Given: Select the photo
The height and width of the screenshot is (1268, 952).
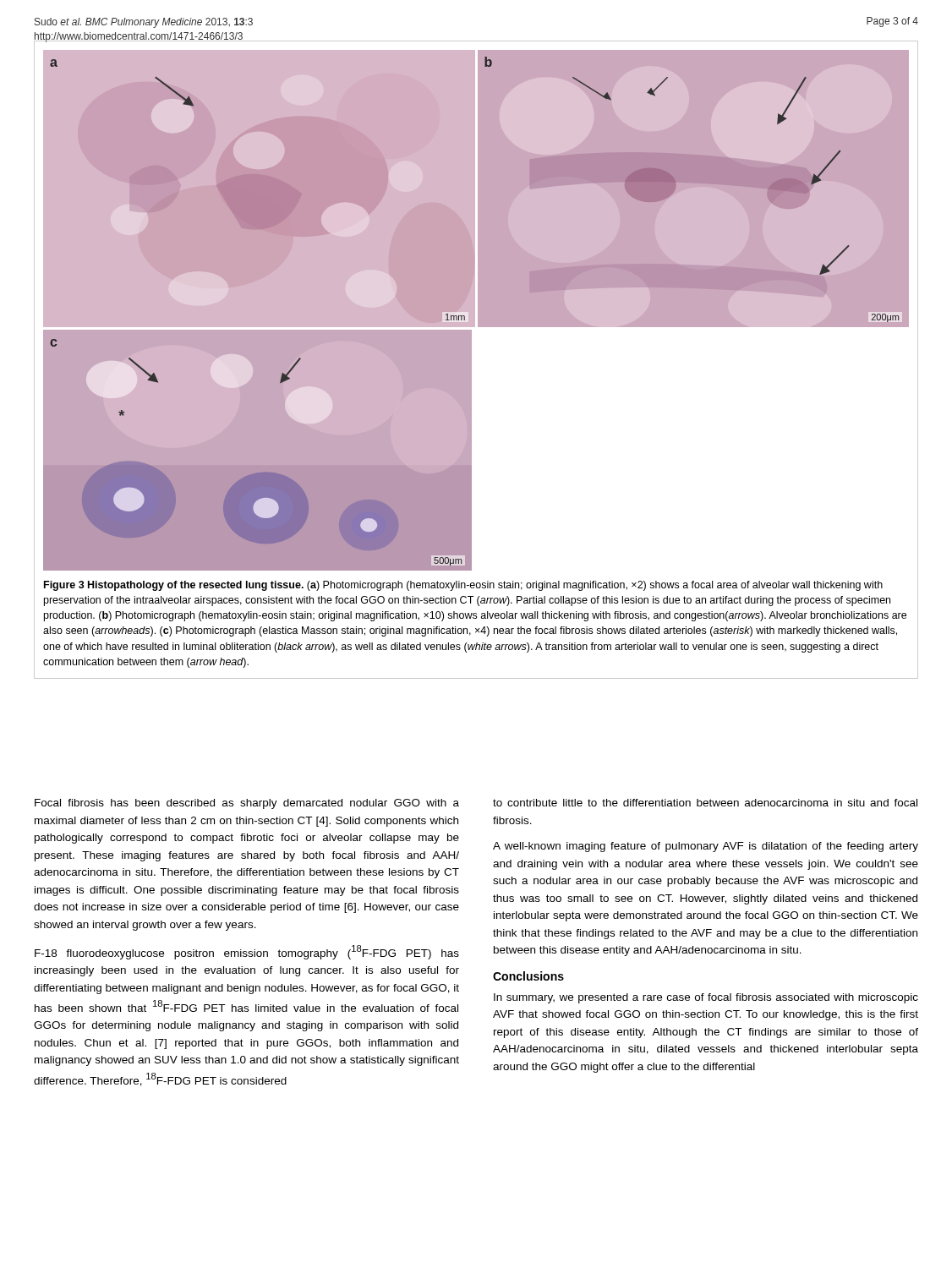Looking at the screenshot, I should pos(476,310).
